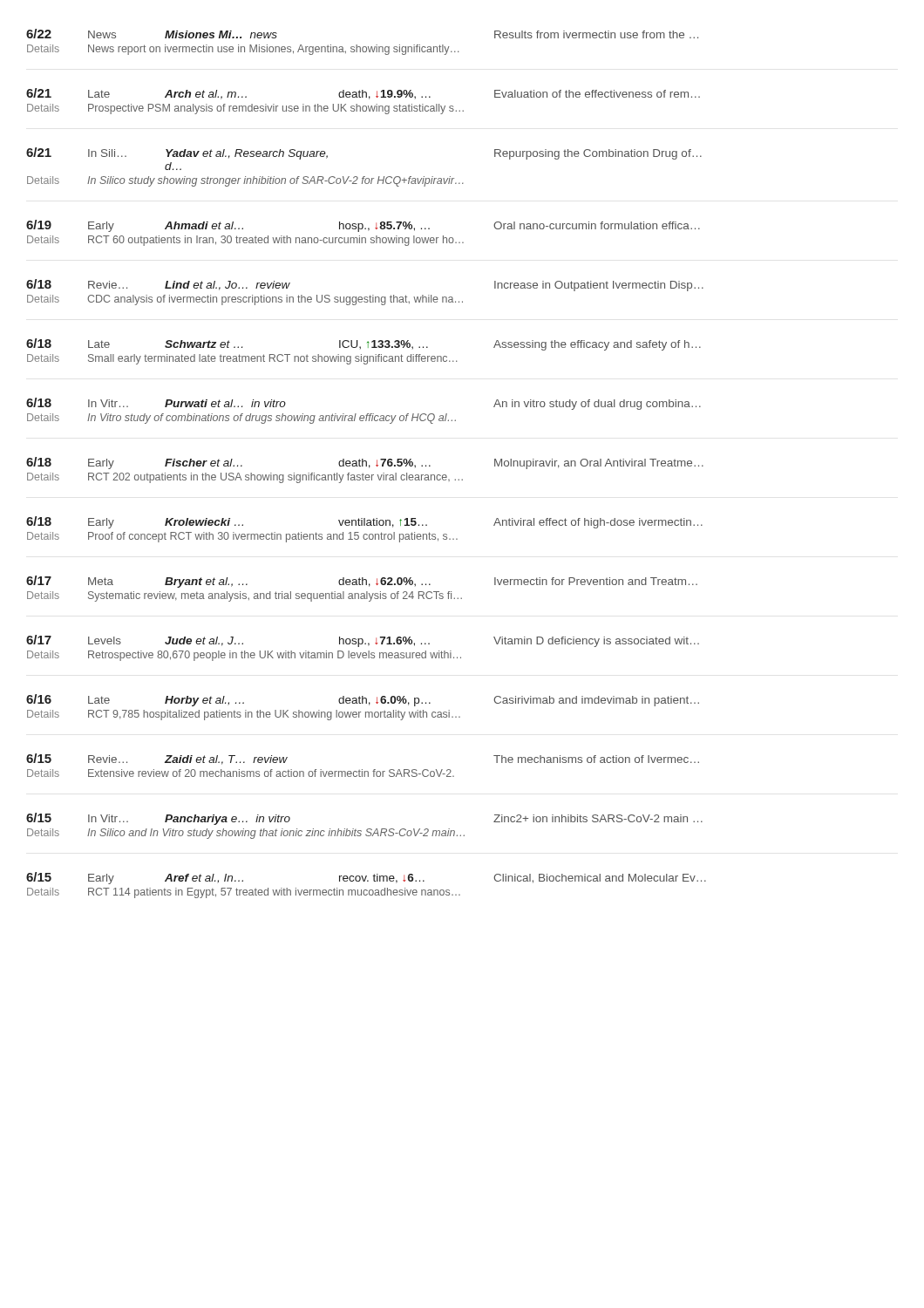
Task: Locate the list item that reads "6/18 Early Krolewiecki … ventilation,"
Action: tap(462, 528)
